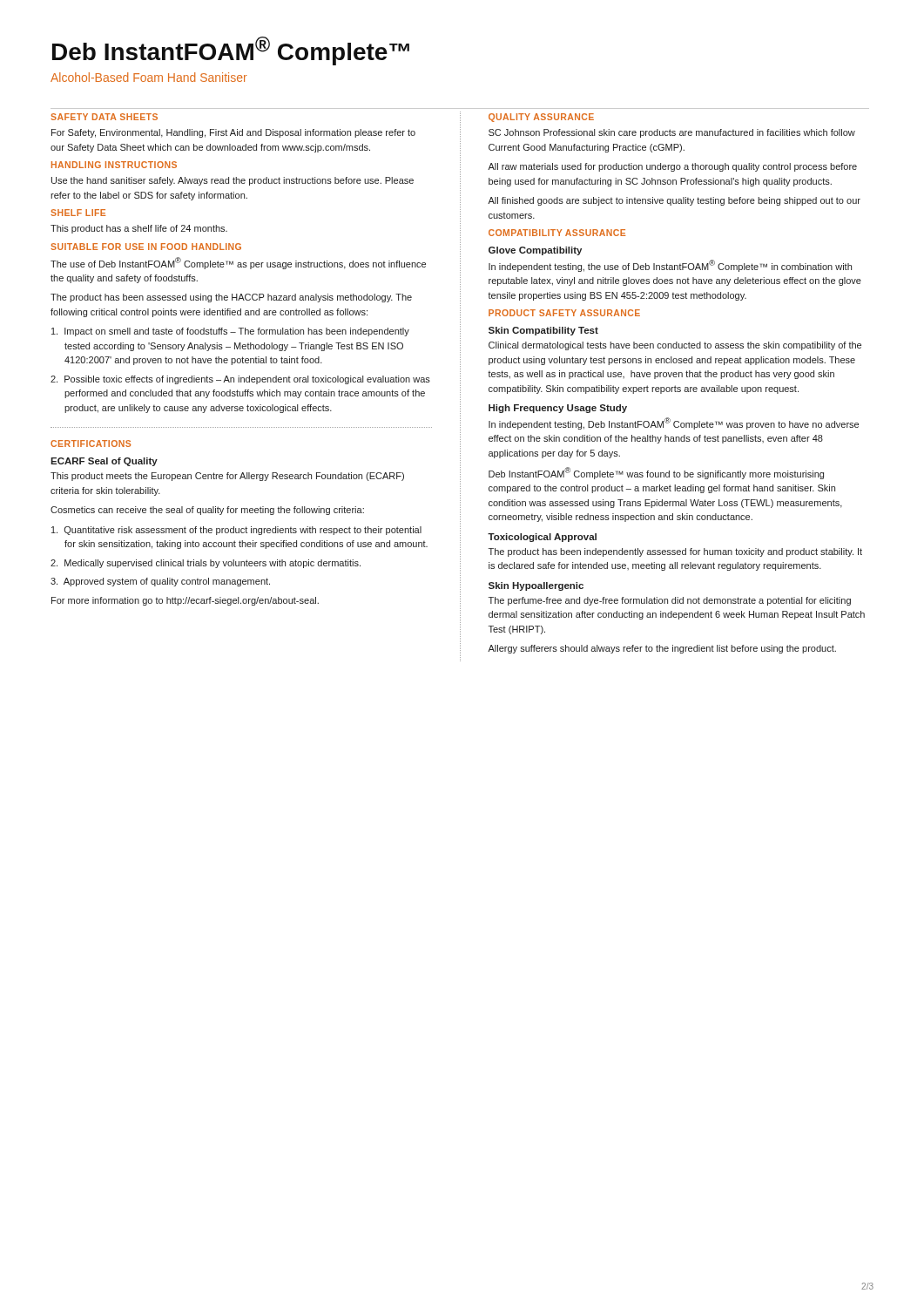The height and width of the screenshot is (1307, 924).
Task: Where does it say "Compatibility Assurance"?
Action: [557, 233]
